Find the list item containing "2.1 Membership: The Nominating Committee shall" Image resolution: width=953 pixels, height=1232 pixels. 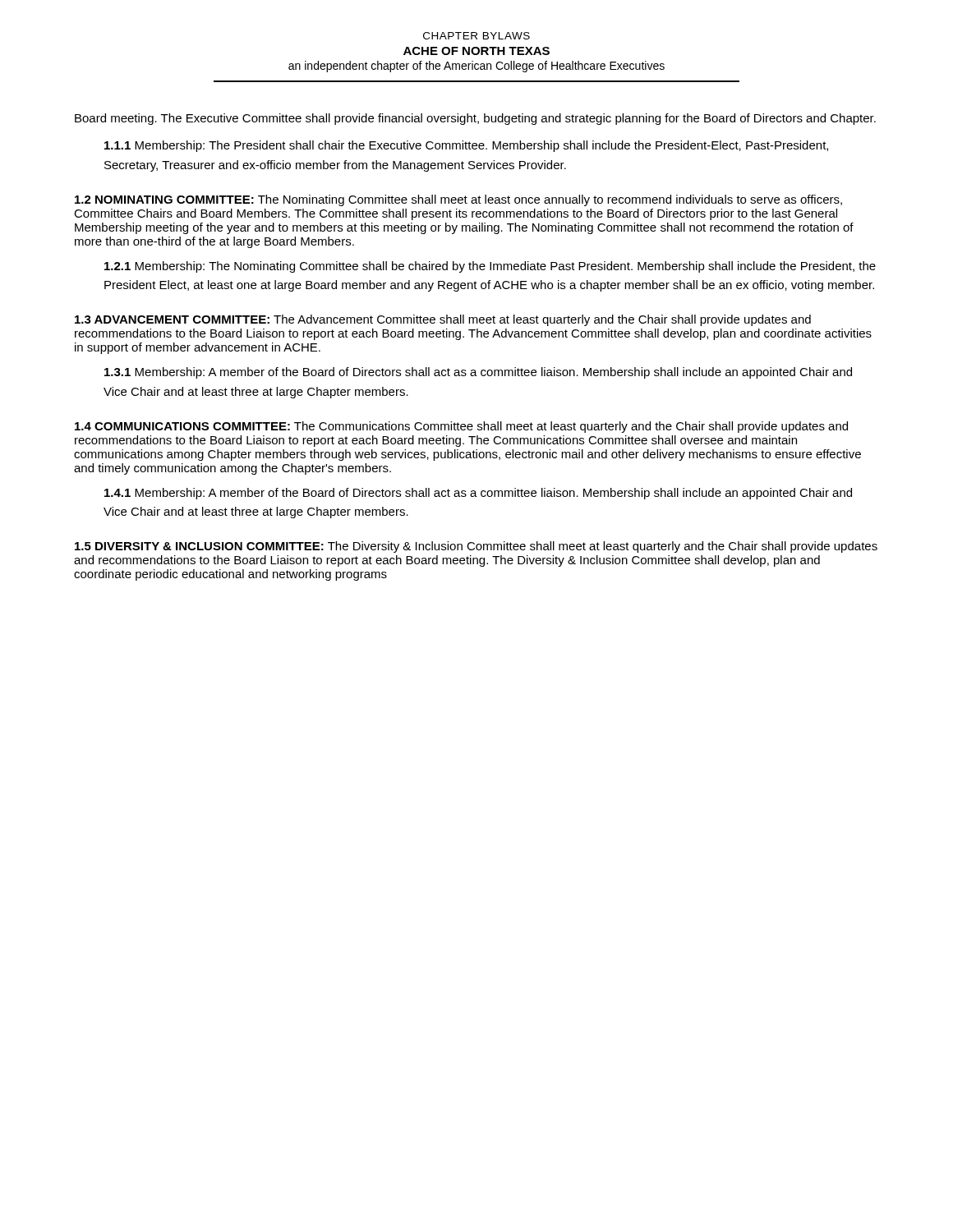click(x=490, y=275)
